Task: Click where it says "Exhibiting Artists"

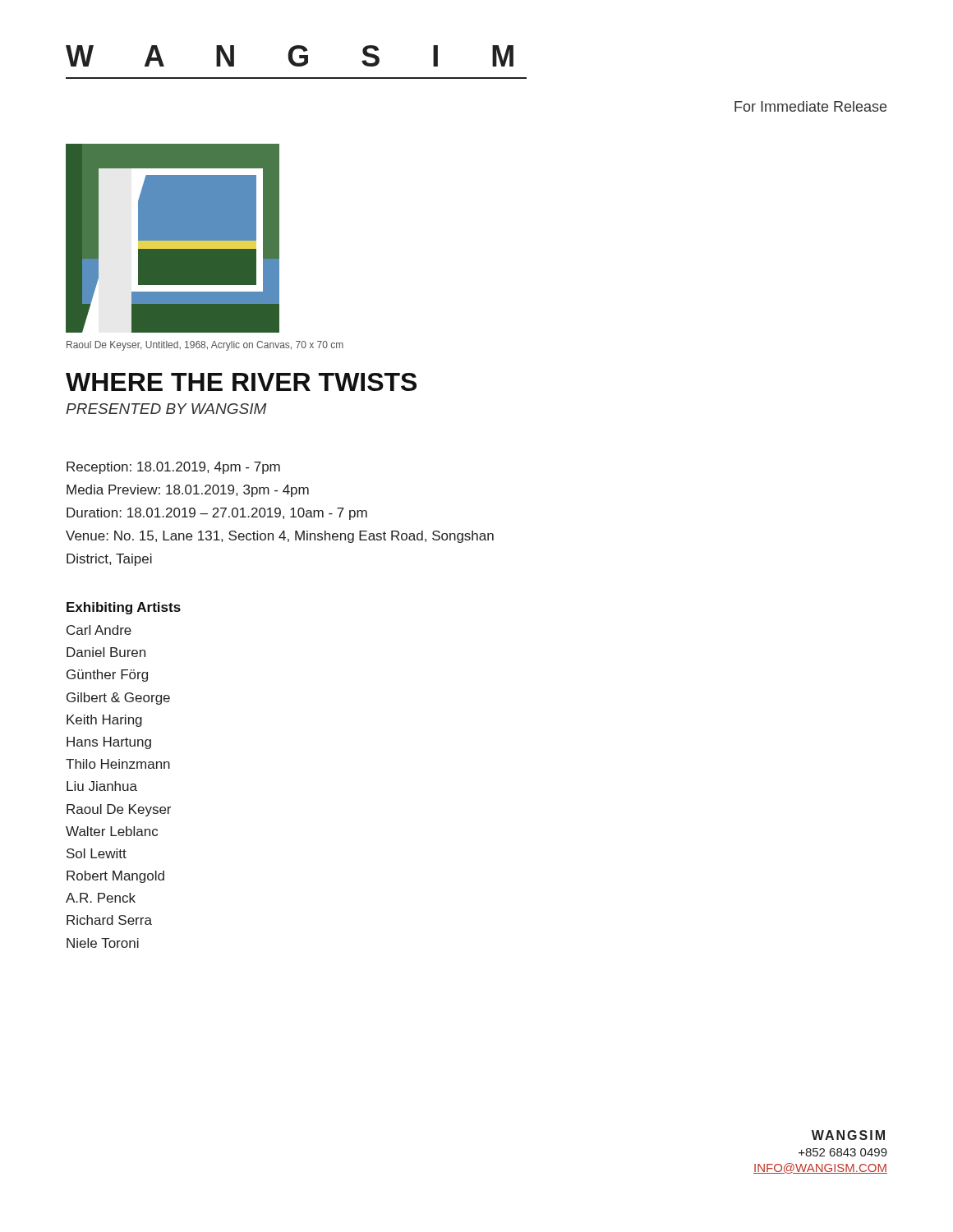Action: point(123,607)
